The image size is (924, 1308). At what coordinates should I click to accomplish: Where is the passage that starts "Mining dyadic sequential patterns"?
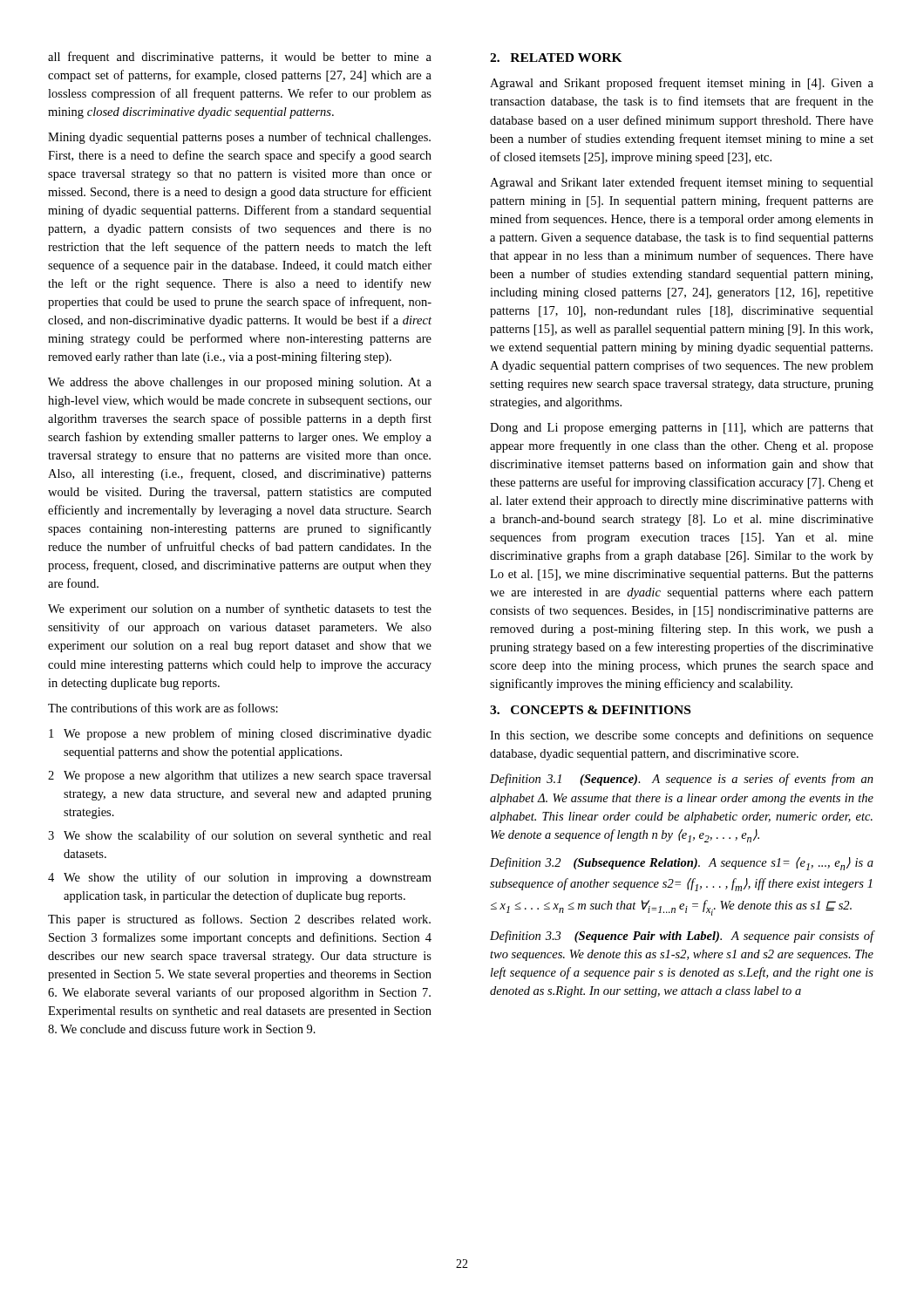coord(240,247)
